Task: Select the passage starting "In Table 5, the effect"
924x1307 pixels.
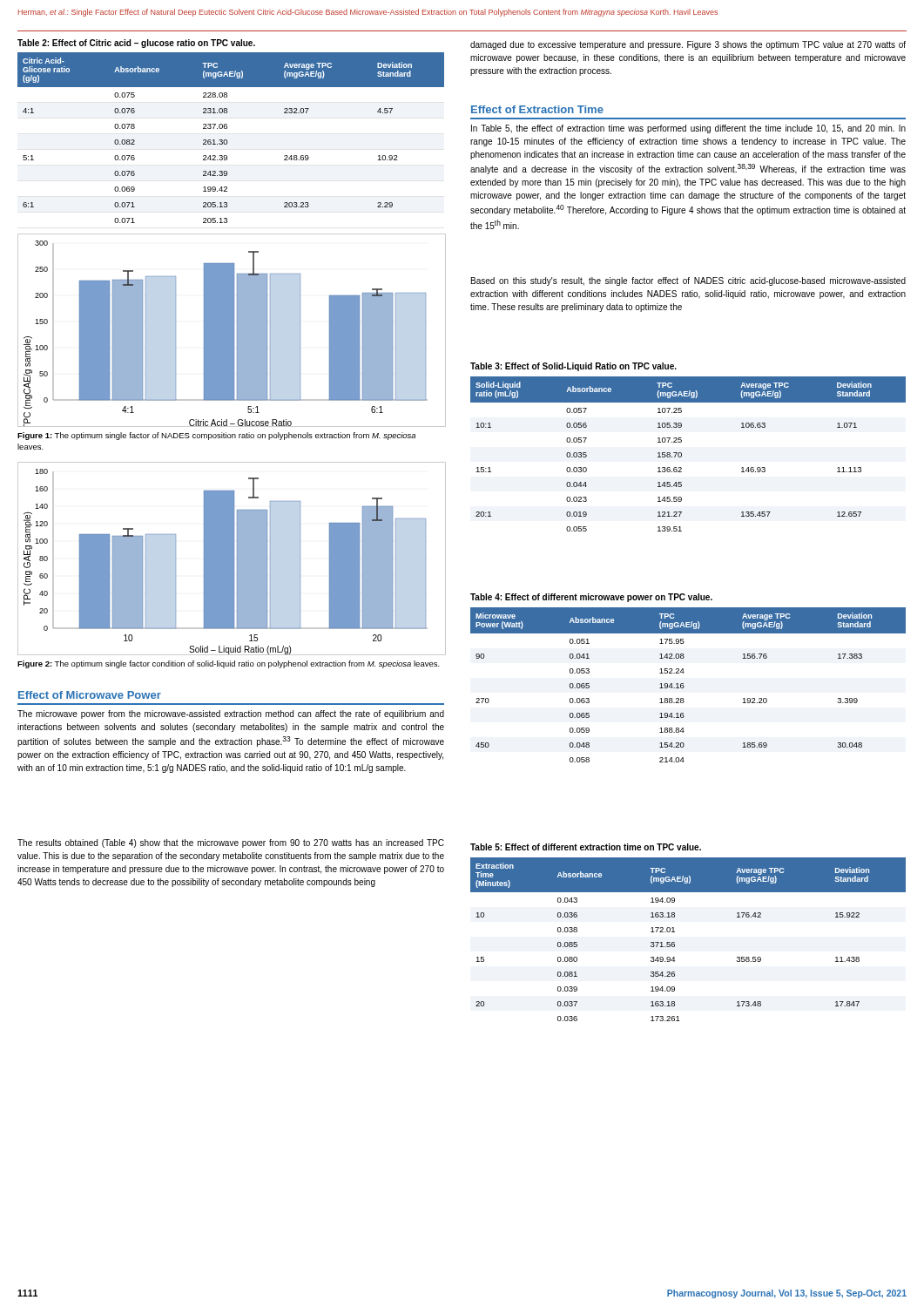Action: pyautogui.click(x=688, y=177)
